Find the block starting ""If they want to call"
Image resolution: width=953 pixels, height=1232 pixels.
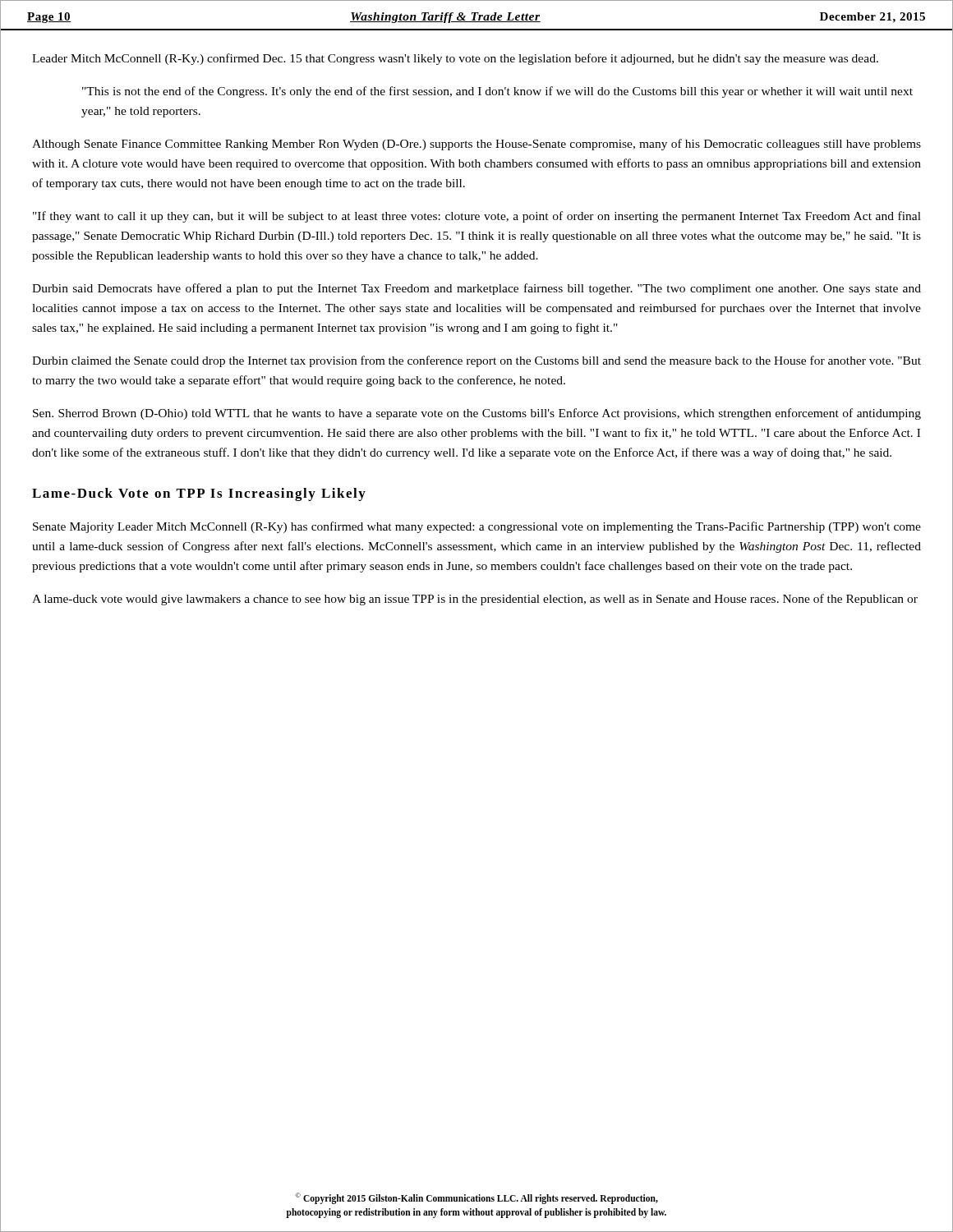(x=476, y=235)
